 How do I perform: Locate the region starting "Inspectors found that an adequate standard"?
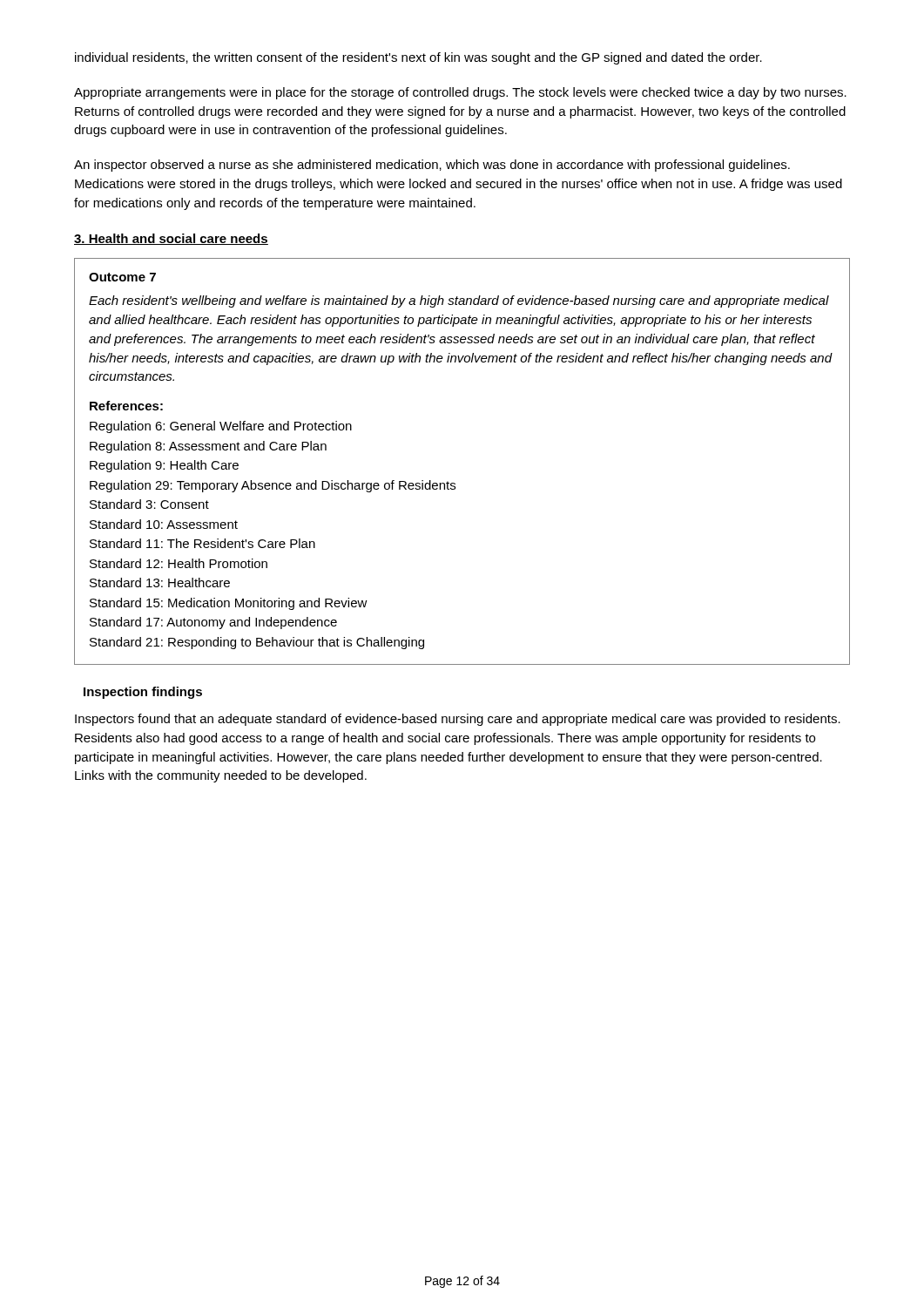click(x=462, y=747)
